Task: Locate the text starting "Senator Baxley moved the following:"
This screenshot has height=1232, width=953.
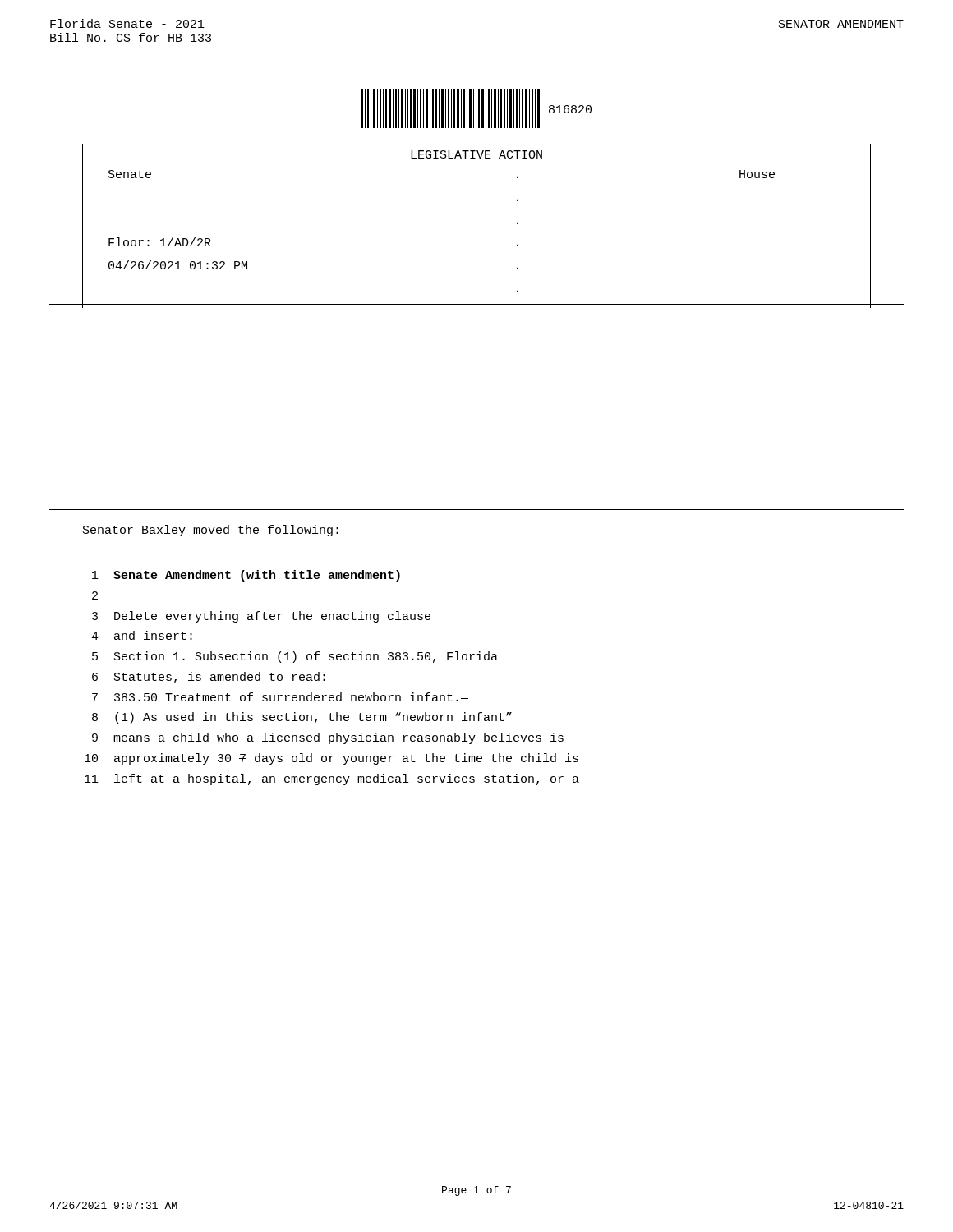Action: point(212,531)
